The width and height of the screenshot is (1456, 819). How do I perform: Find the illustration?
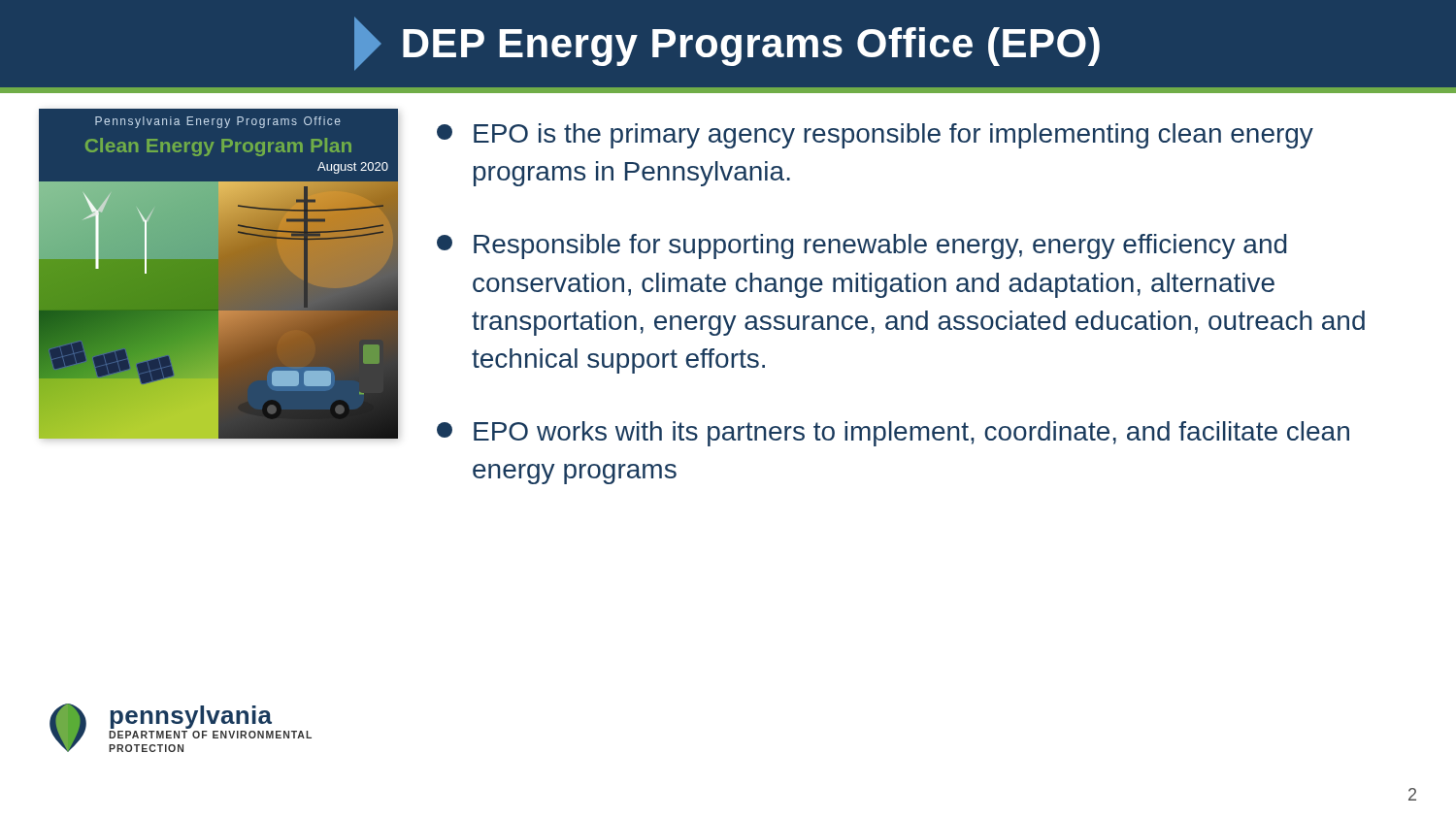pyautogui.click(x=218, y=274)
